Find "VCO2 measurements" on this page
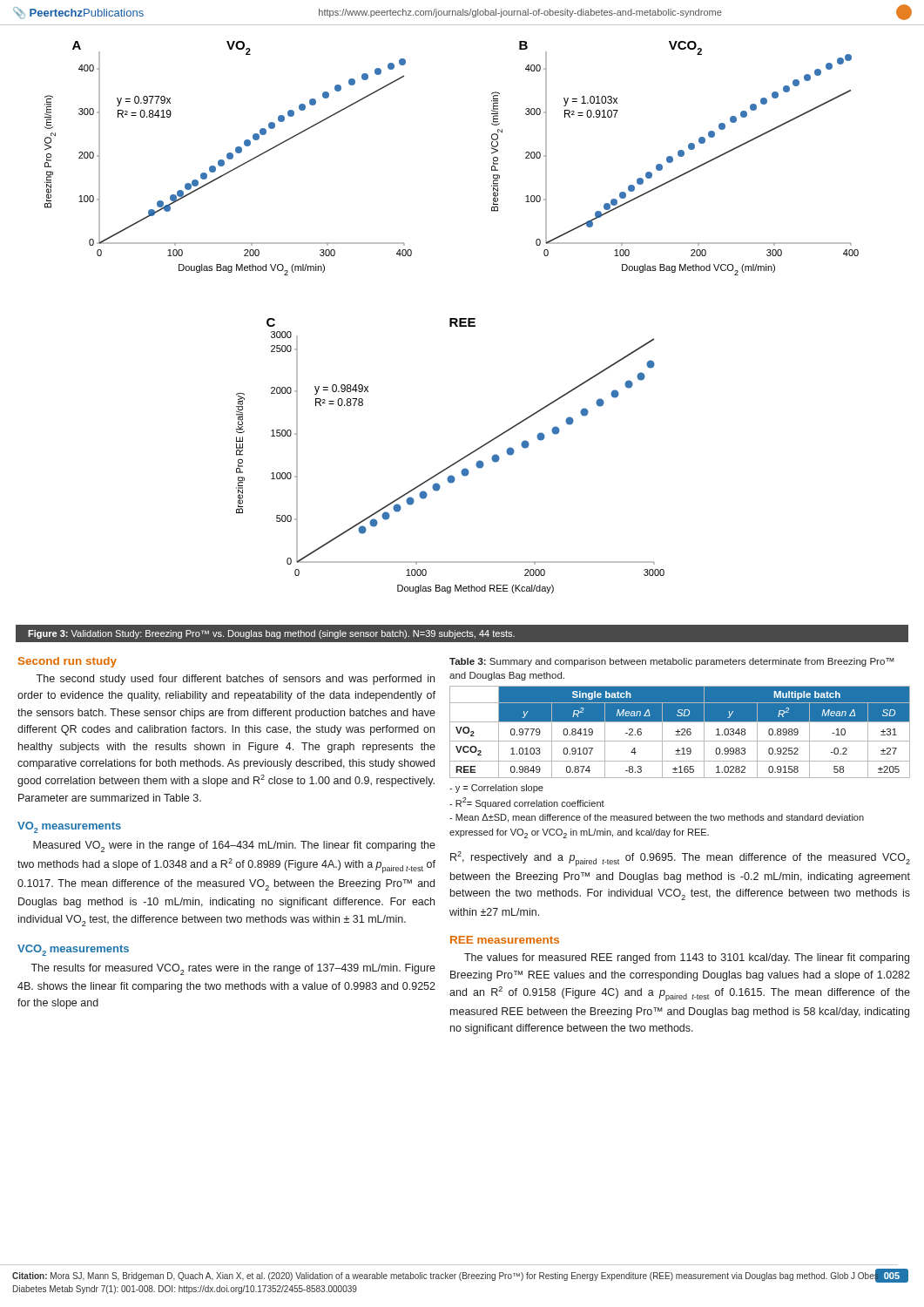Screen dimensions: 1307x924 pos(73,950)
